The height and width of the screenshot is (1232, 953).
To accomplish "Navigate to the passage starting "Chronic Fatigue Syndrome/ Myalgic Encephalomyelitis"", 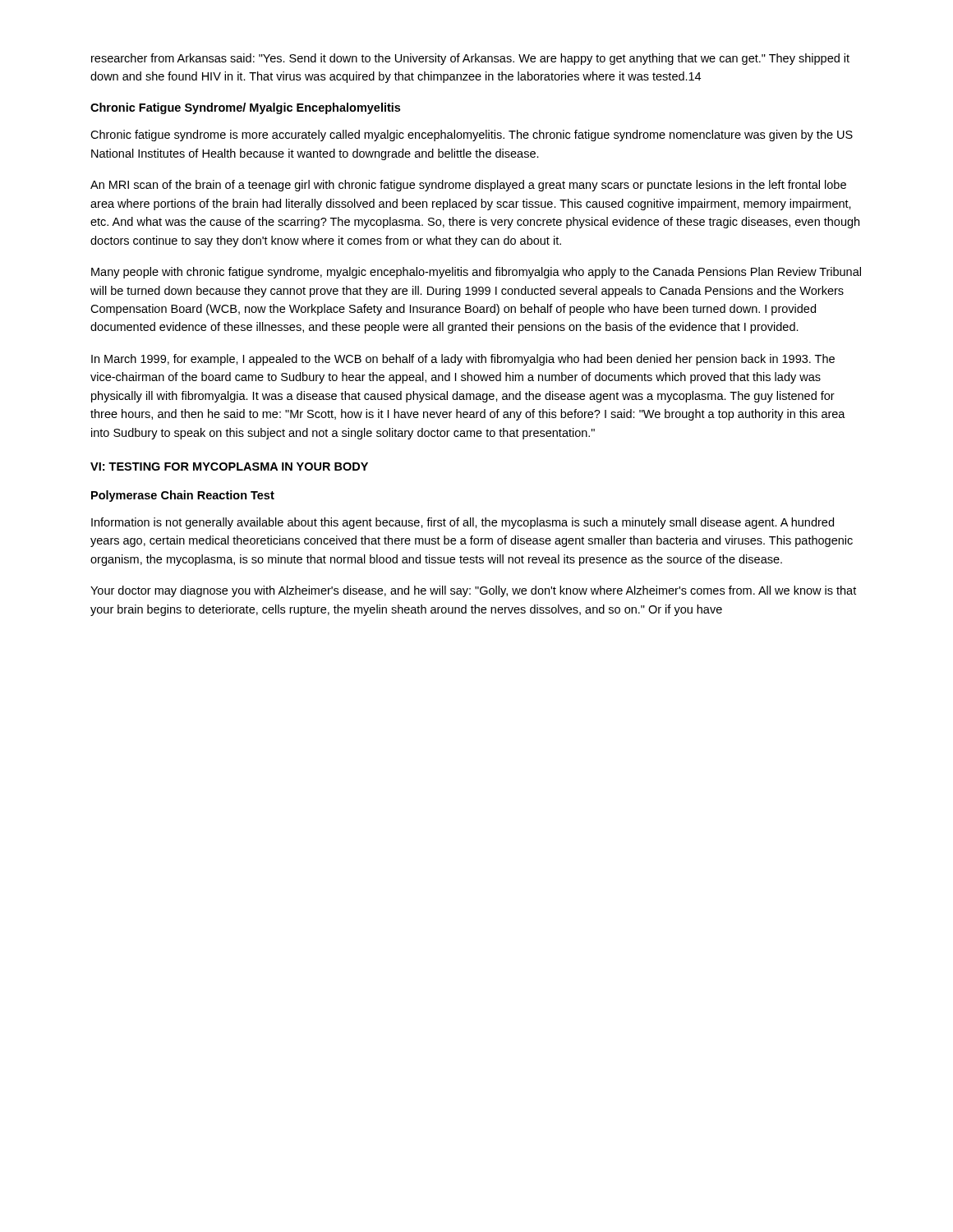I will 246,108.
